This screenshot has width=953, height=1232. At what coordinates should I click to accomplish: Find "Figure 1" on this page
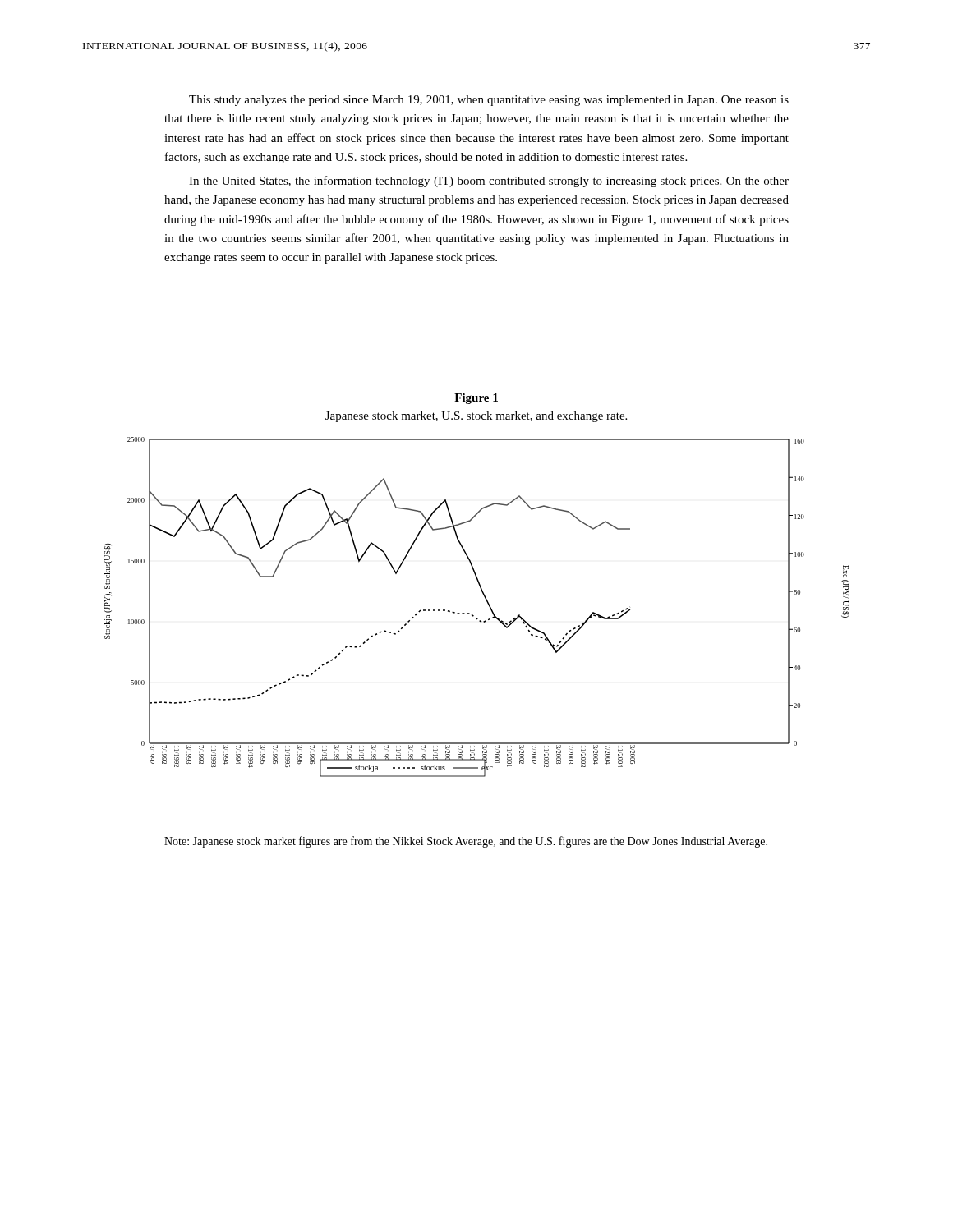tap(476, 398)
